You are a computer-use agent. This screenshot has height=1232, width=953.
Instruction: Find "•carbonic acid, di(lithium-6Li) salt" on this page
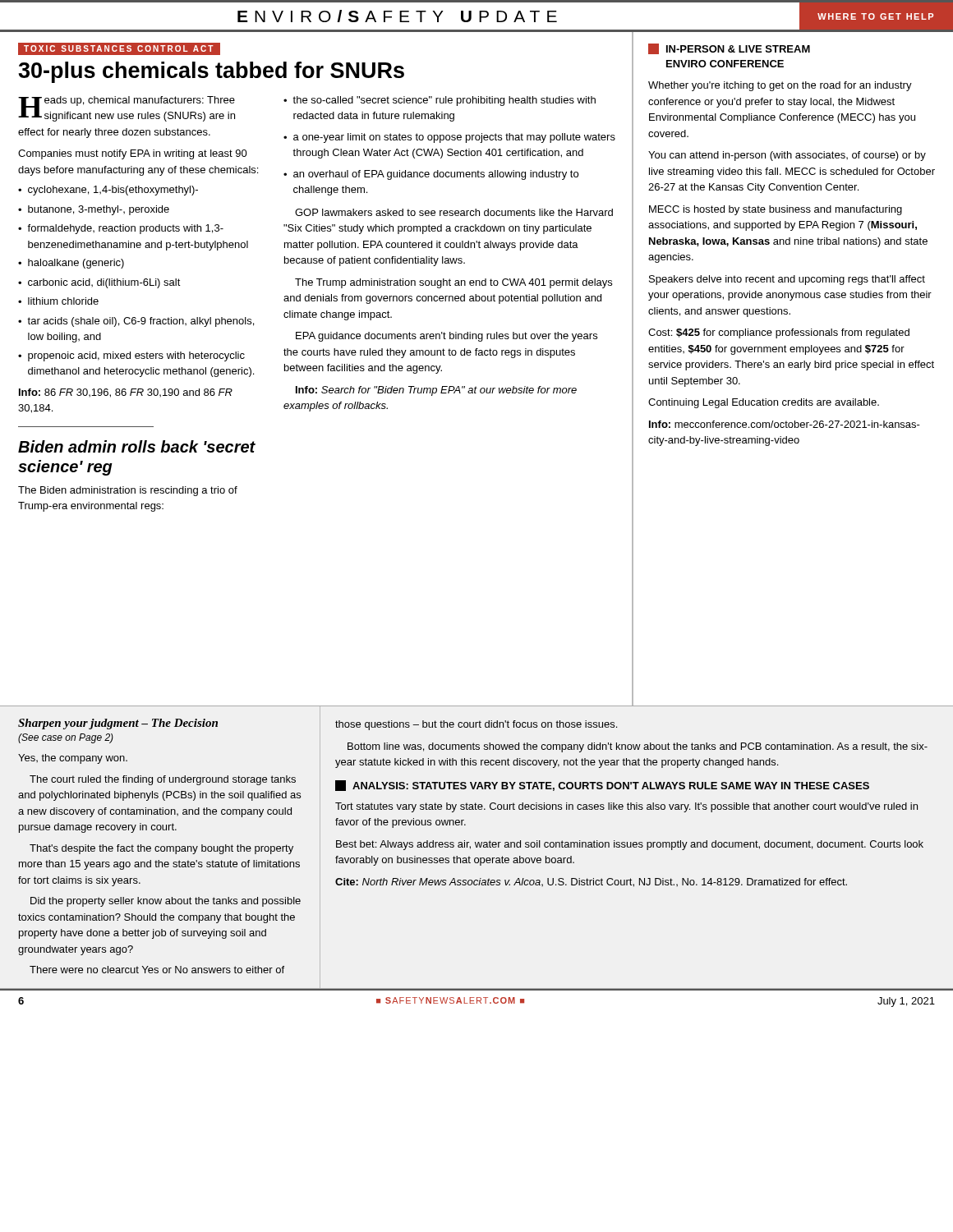(99, 282)
